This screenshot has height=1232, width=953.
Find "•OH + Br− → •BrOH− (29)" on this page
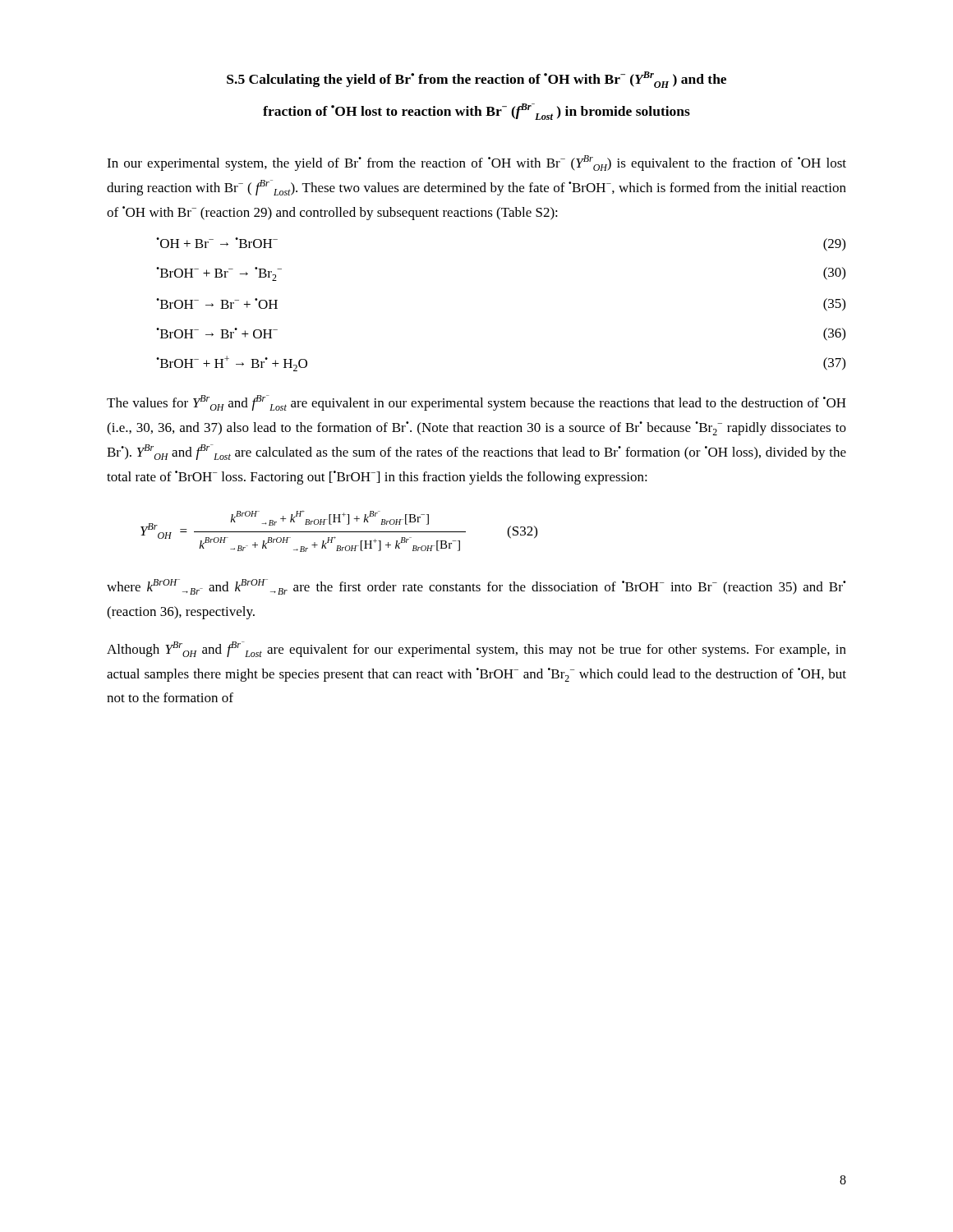pos(205,244)
